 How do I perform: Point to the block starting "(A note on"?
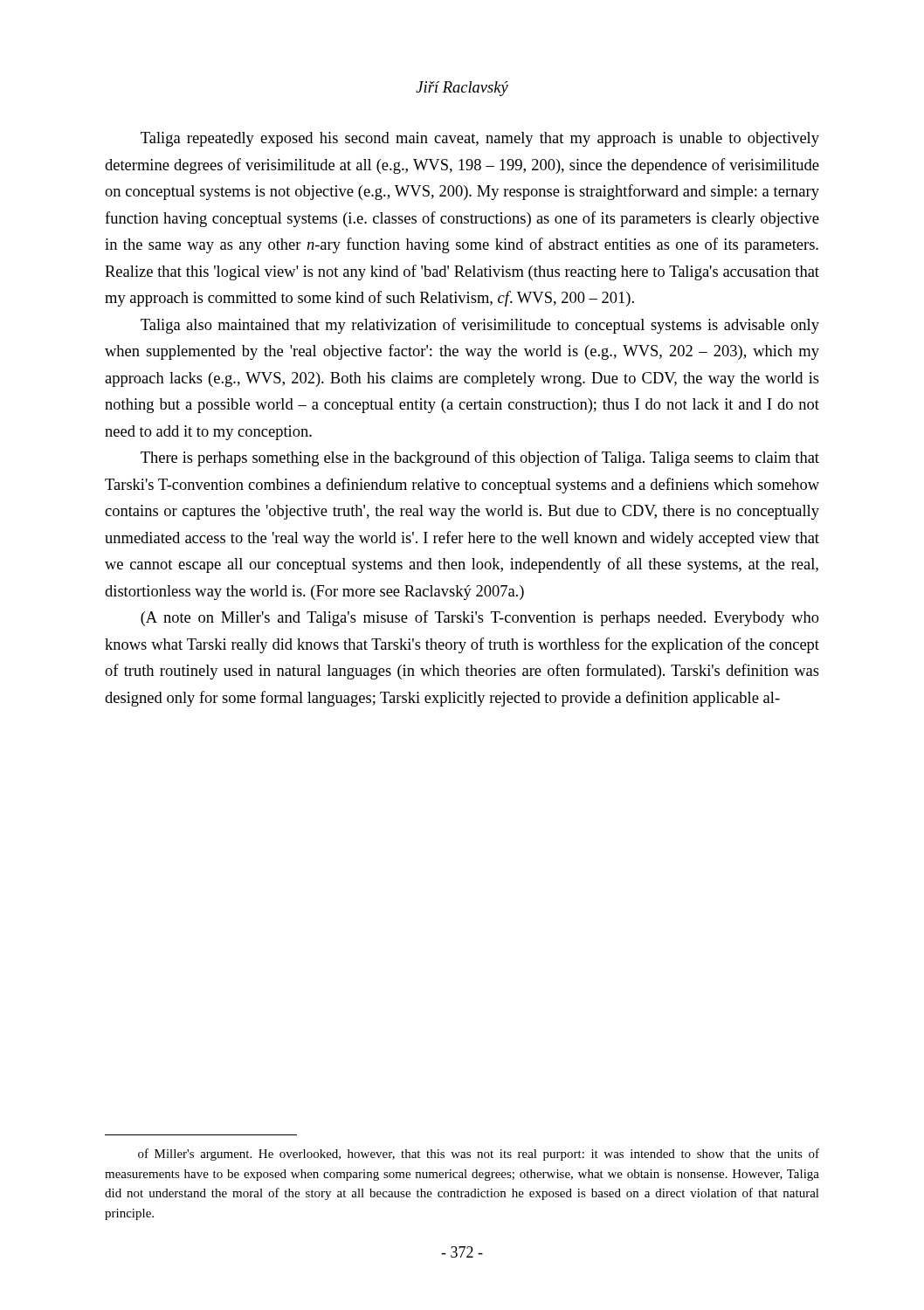(462, 658)
